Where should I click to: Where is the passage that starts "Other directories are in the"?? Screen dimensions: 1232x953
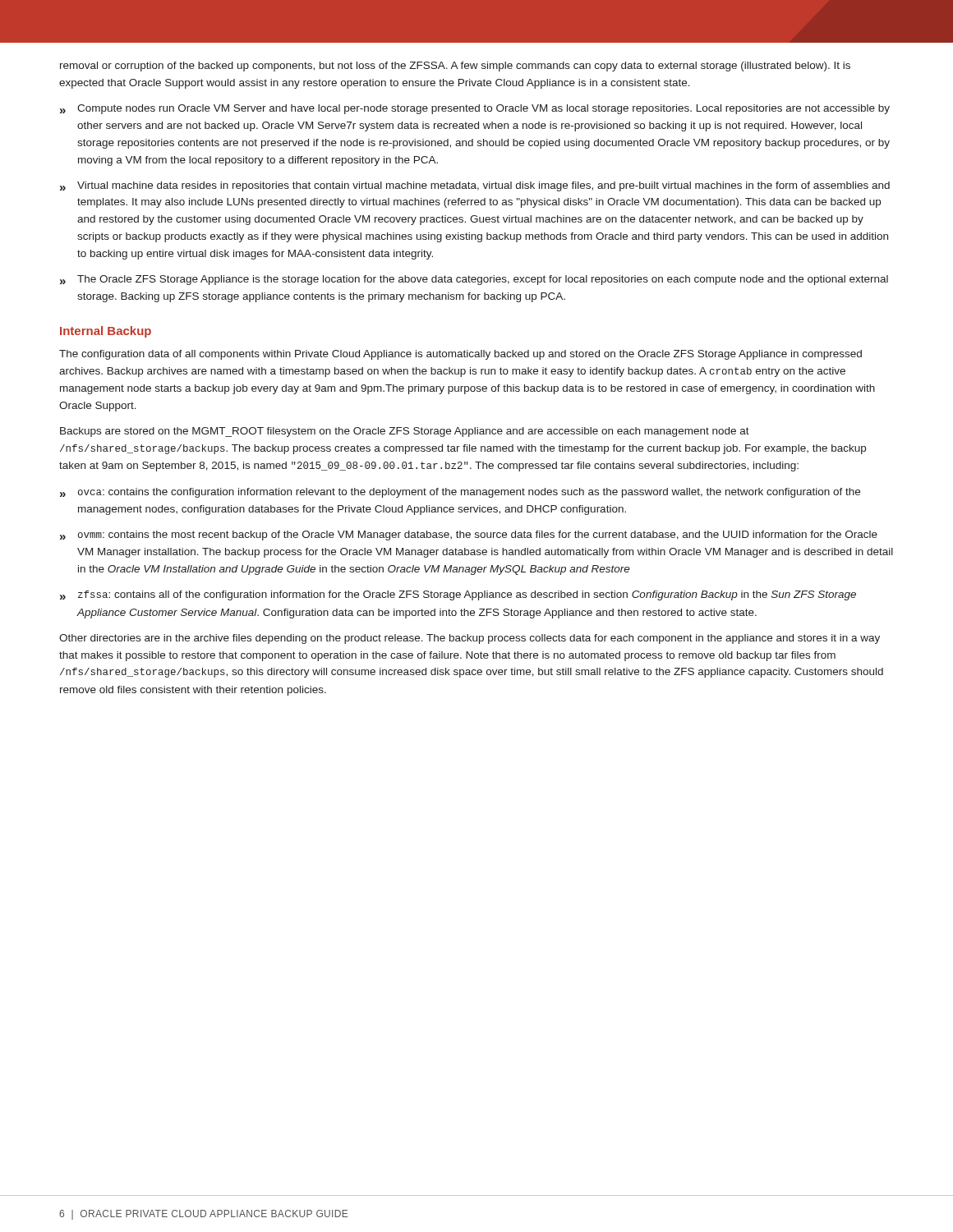[x=471, y=663]
